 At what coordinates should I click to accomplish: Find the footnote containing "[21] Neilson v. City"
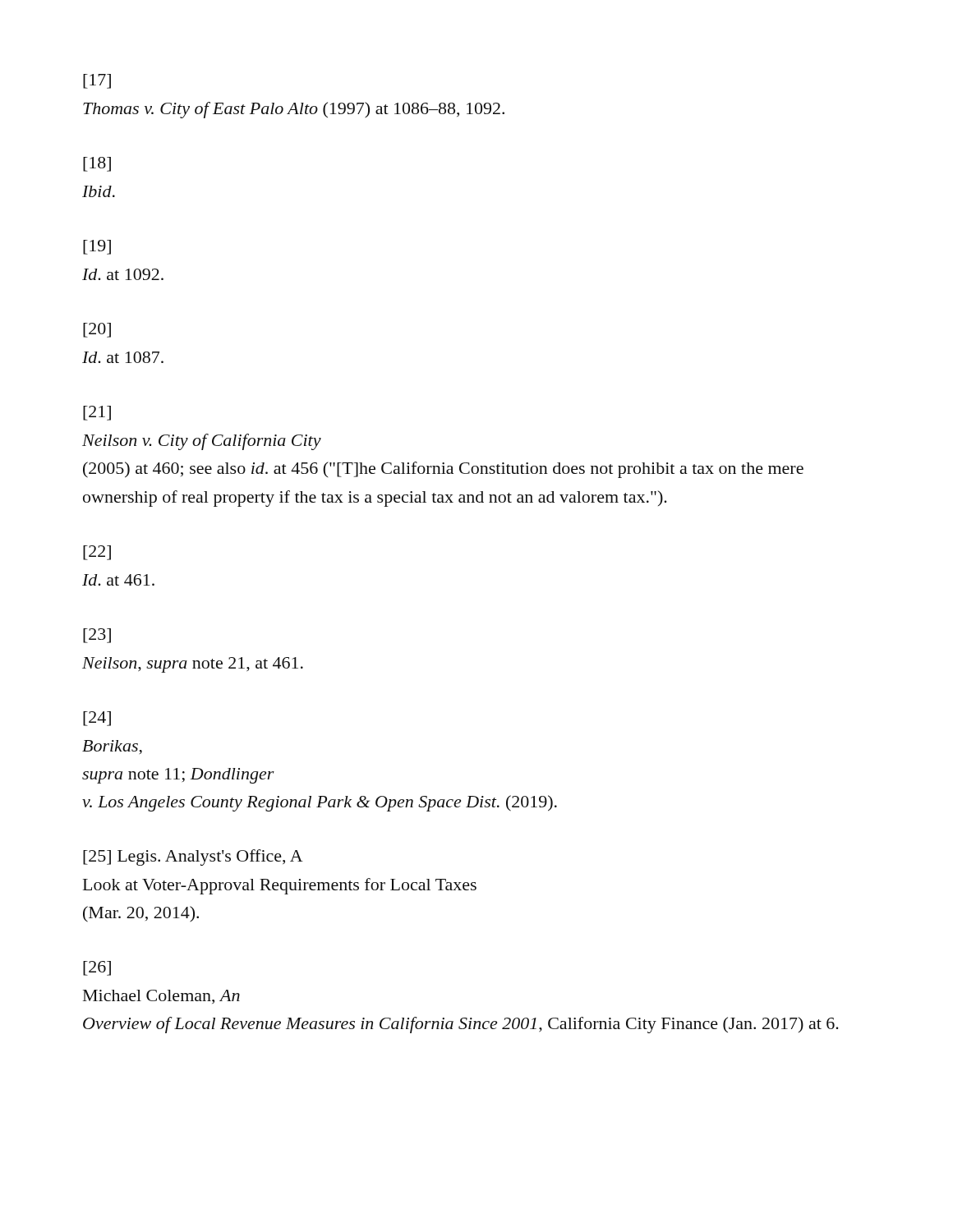476,454
